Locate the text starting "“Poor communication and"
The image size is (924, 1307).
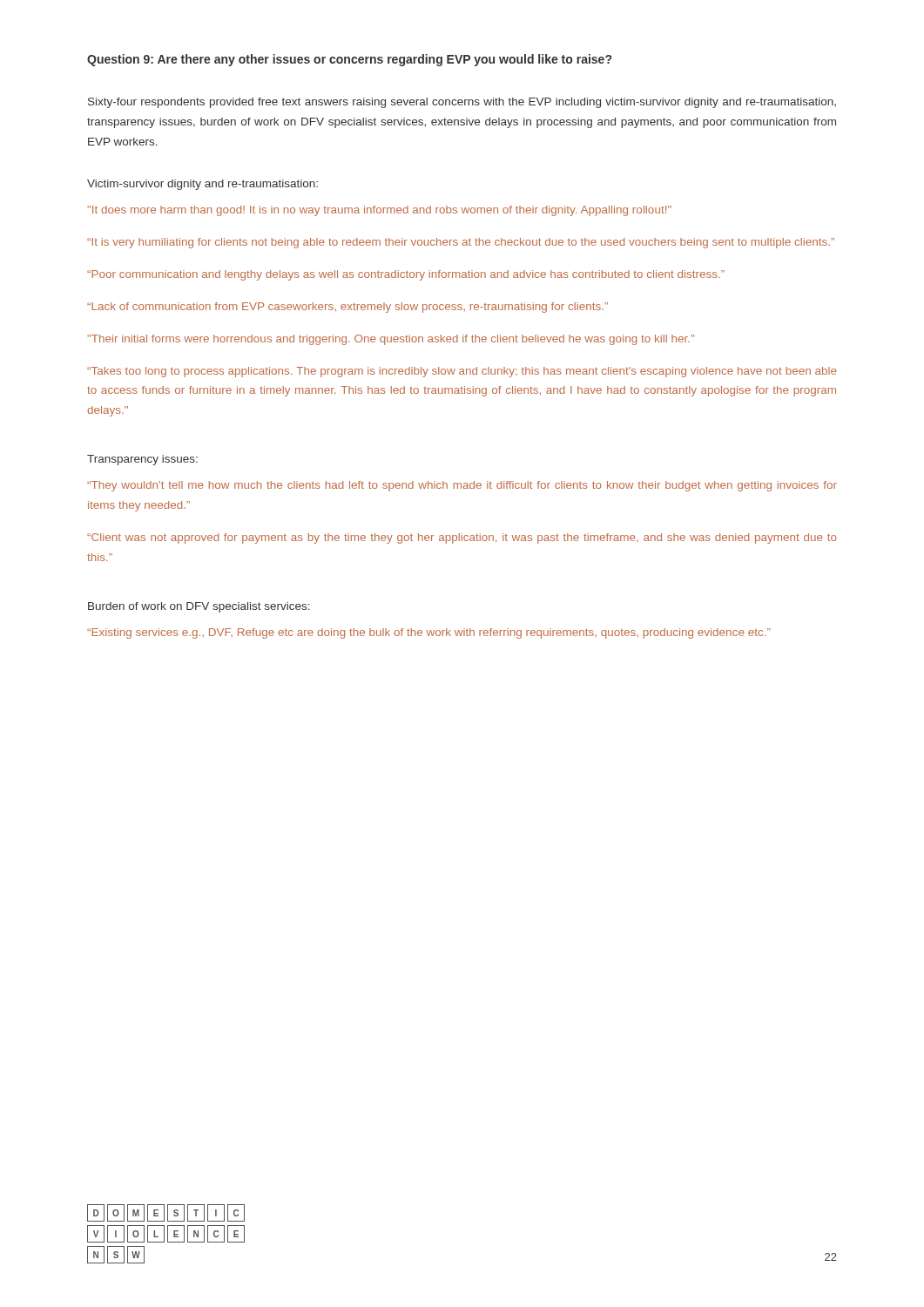pyautogui.click(x=406, y=274)
